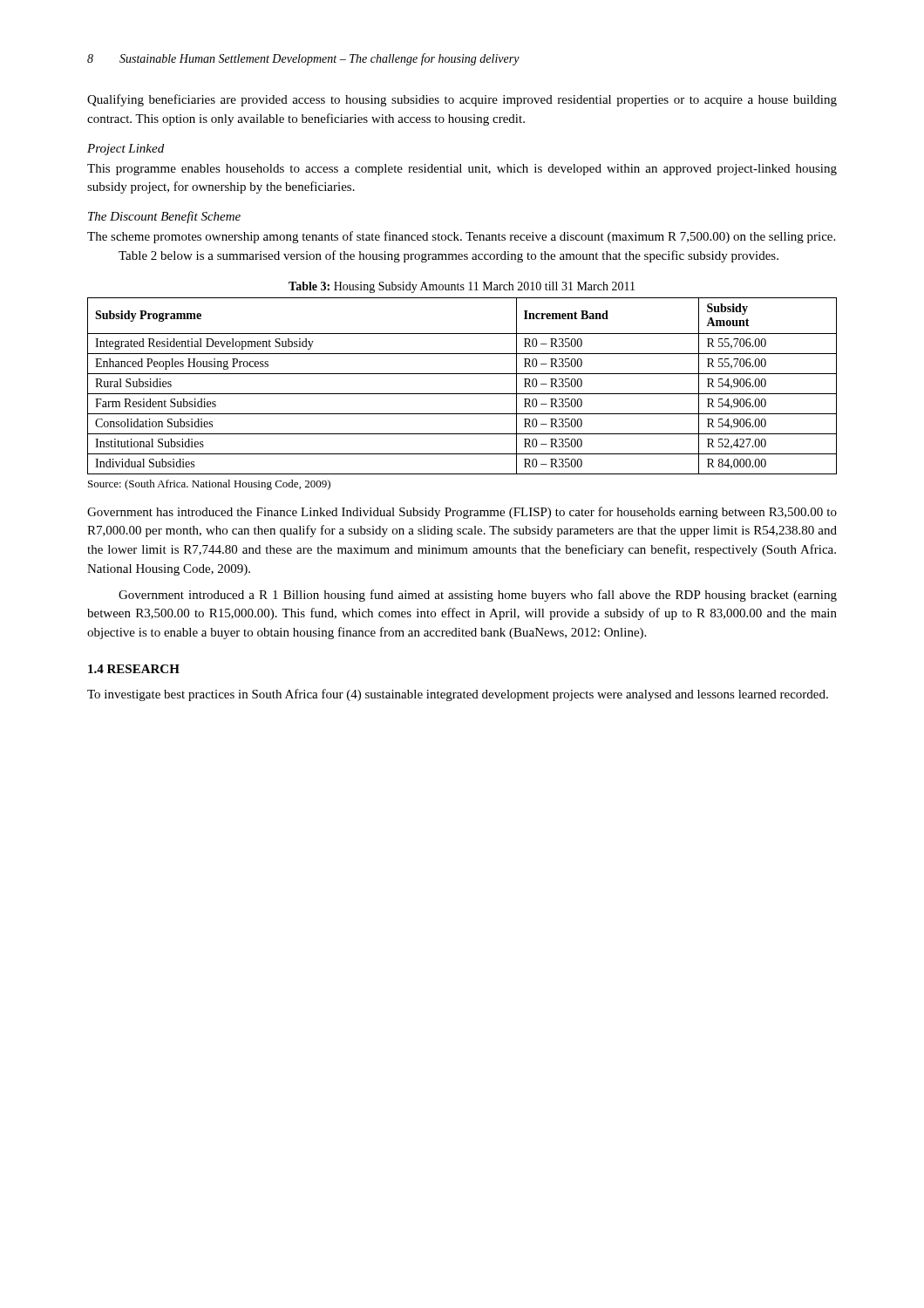Find "Source: (South Africa. National Housing Code, 2009)" on this page

click(209, 483)
